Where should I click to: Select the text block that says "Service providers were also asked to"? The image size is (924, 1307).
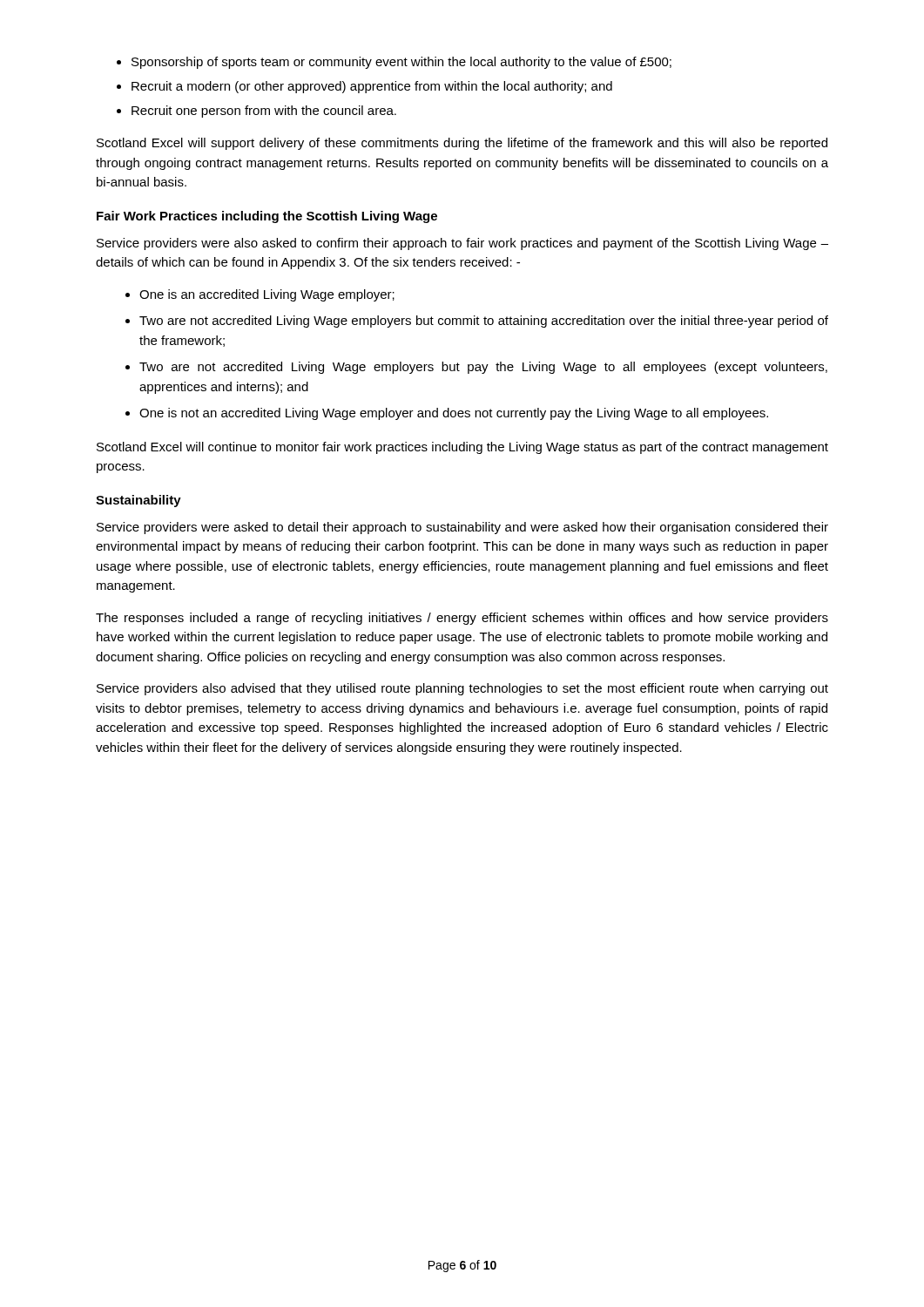462,253
